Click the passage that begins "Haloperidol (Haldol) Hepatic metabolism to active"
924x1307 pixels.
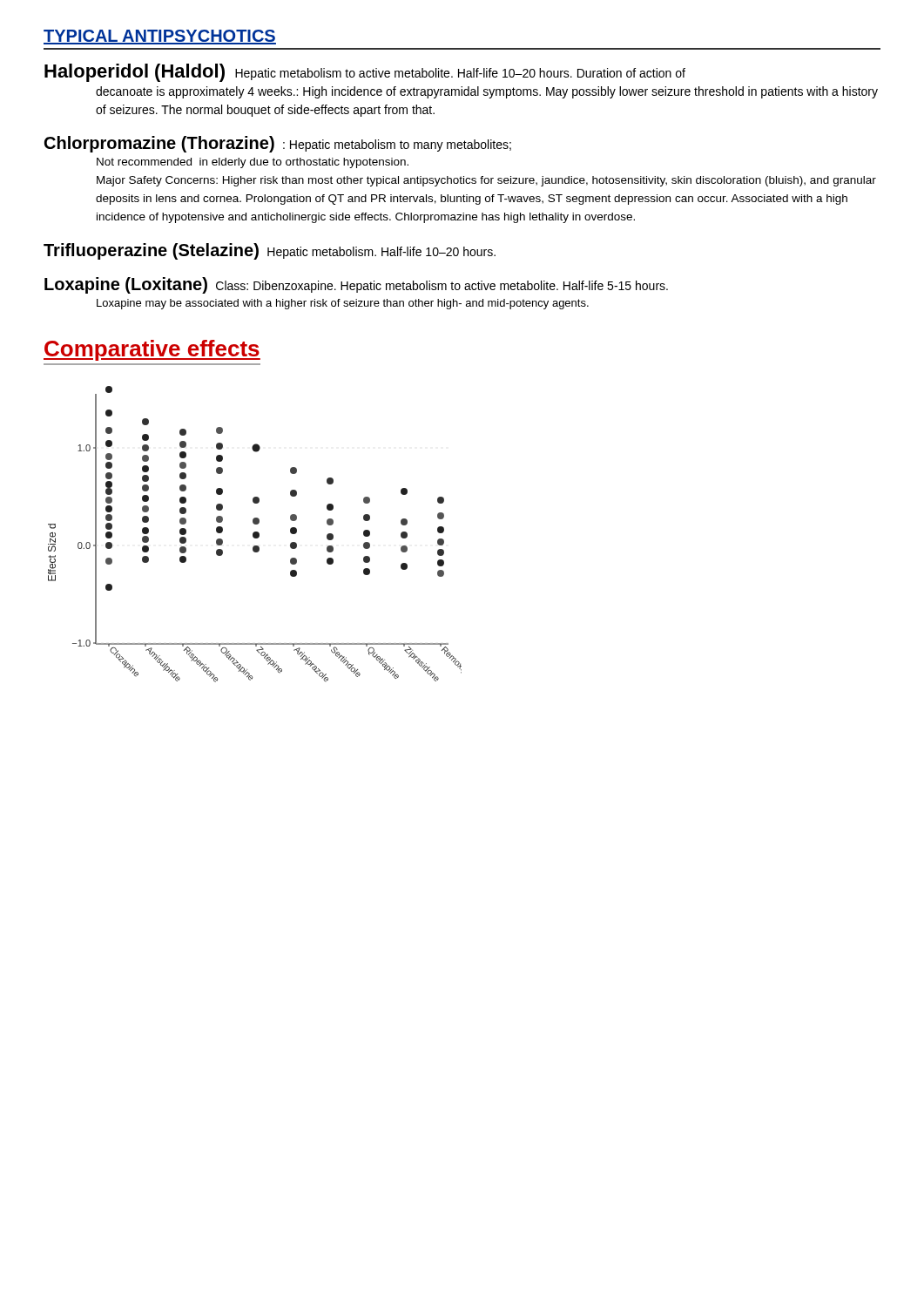(x=462, y=90)
